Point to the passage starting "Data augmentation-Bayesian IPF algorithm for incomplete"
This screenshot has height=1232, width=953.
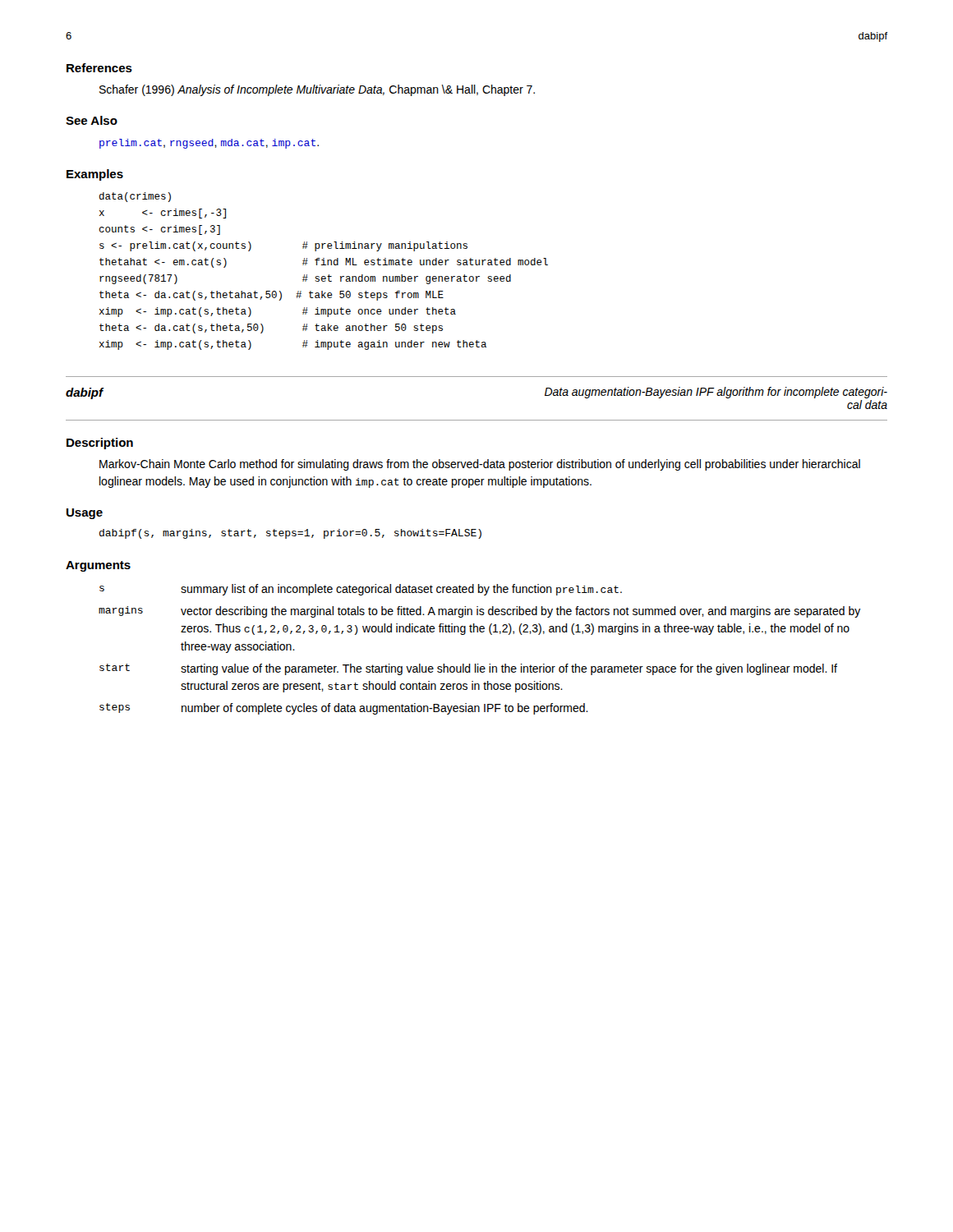[x=716, y=398]
